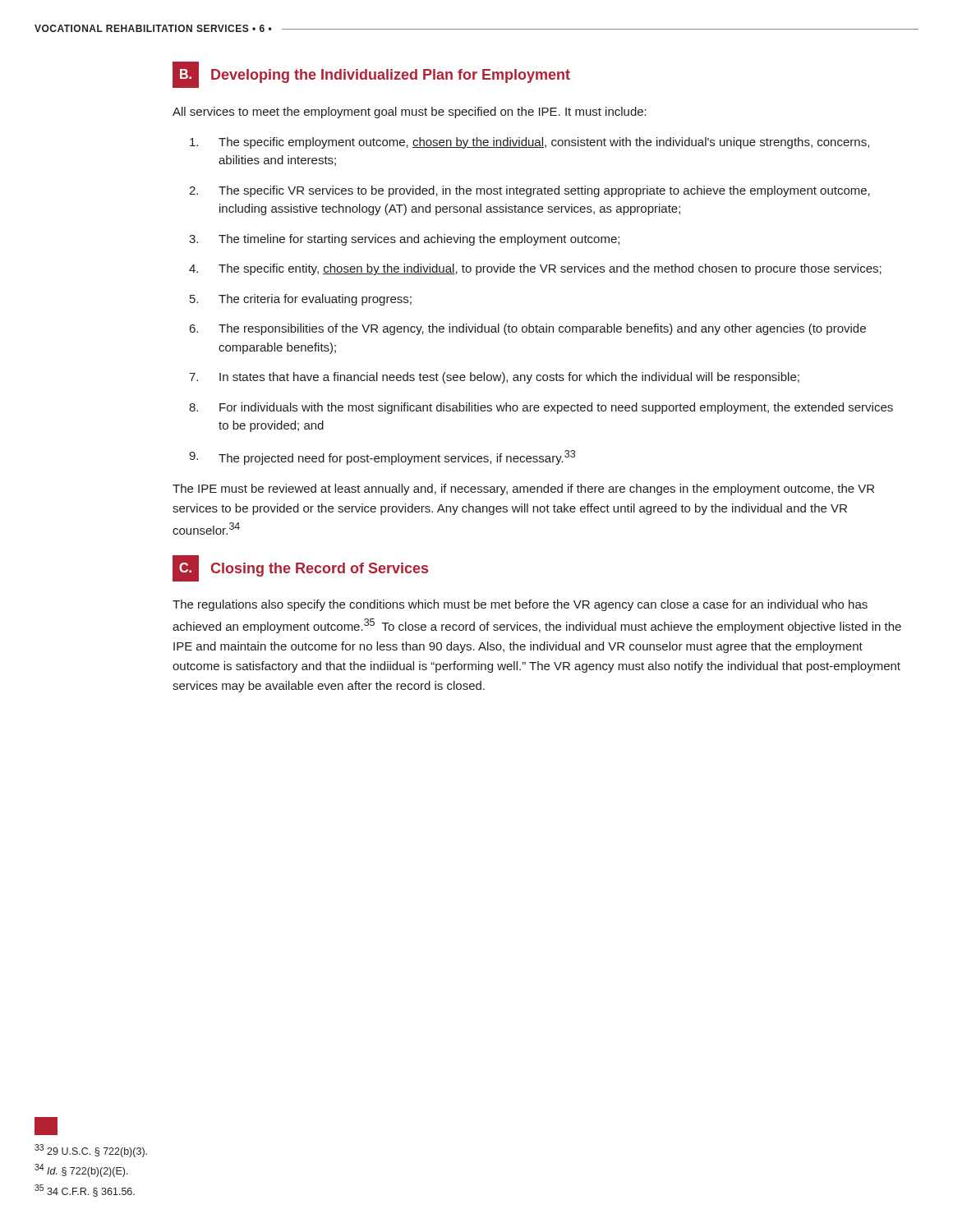The height and width of the screenshot is (1232, 953).
Task: Point to the text starting "8. For individuals"
Action: coord(546,416)
